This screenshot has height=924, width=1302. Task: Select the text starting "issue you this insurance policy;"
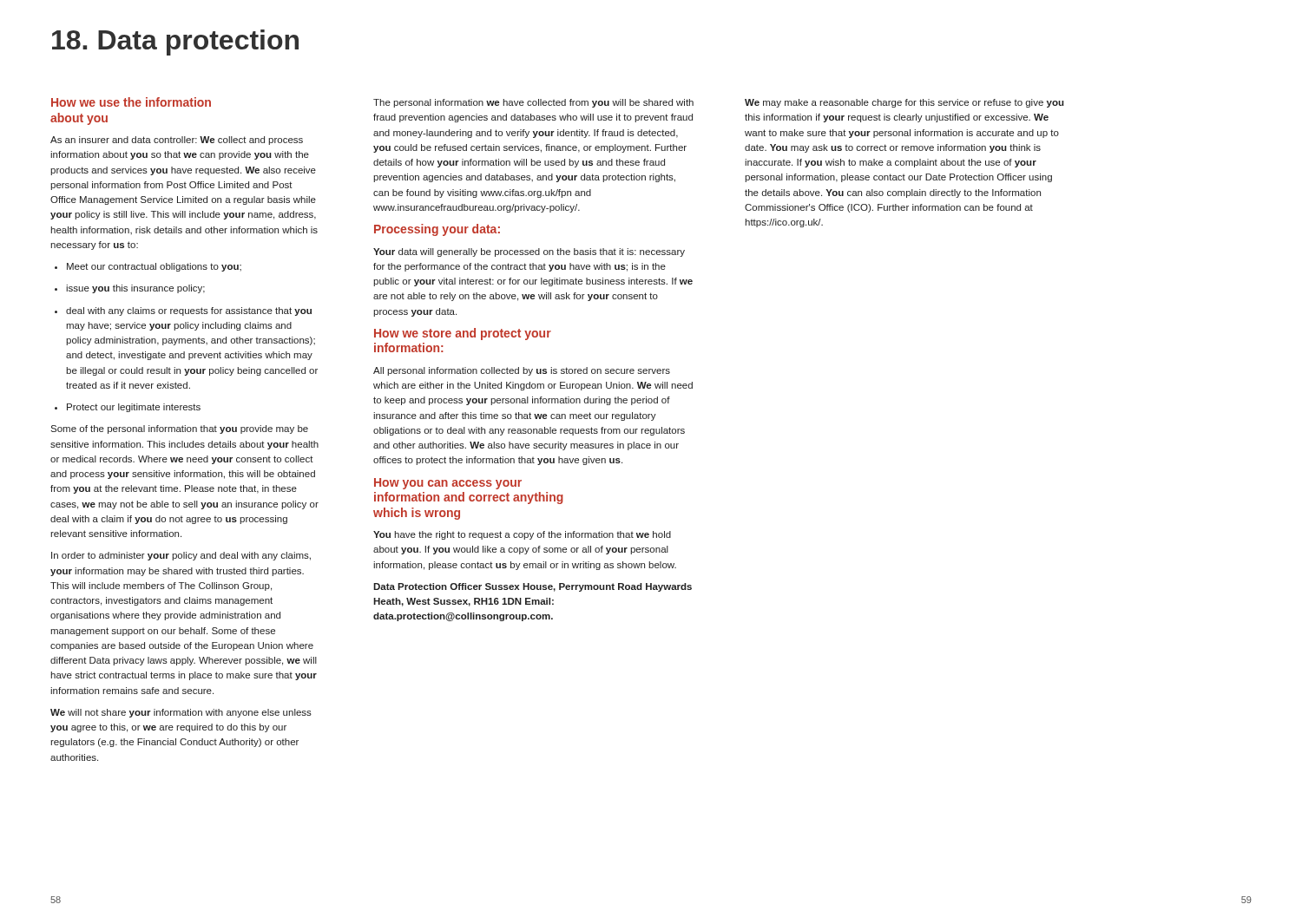[x=185, y=289]
